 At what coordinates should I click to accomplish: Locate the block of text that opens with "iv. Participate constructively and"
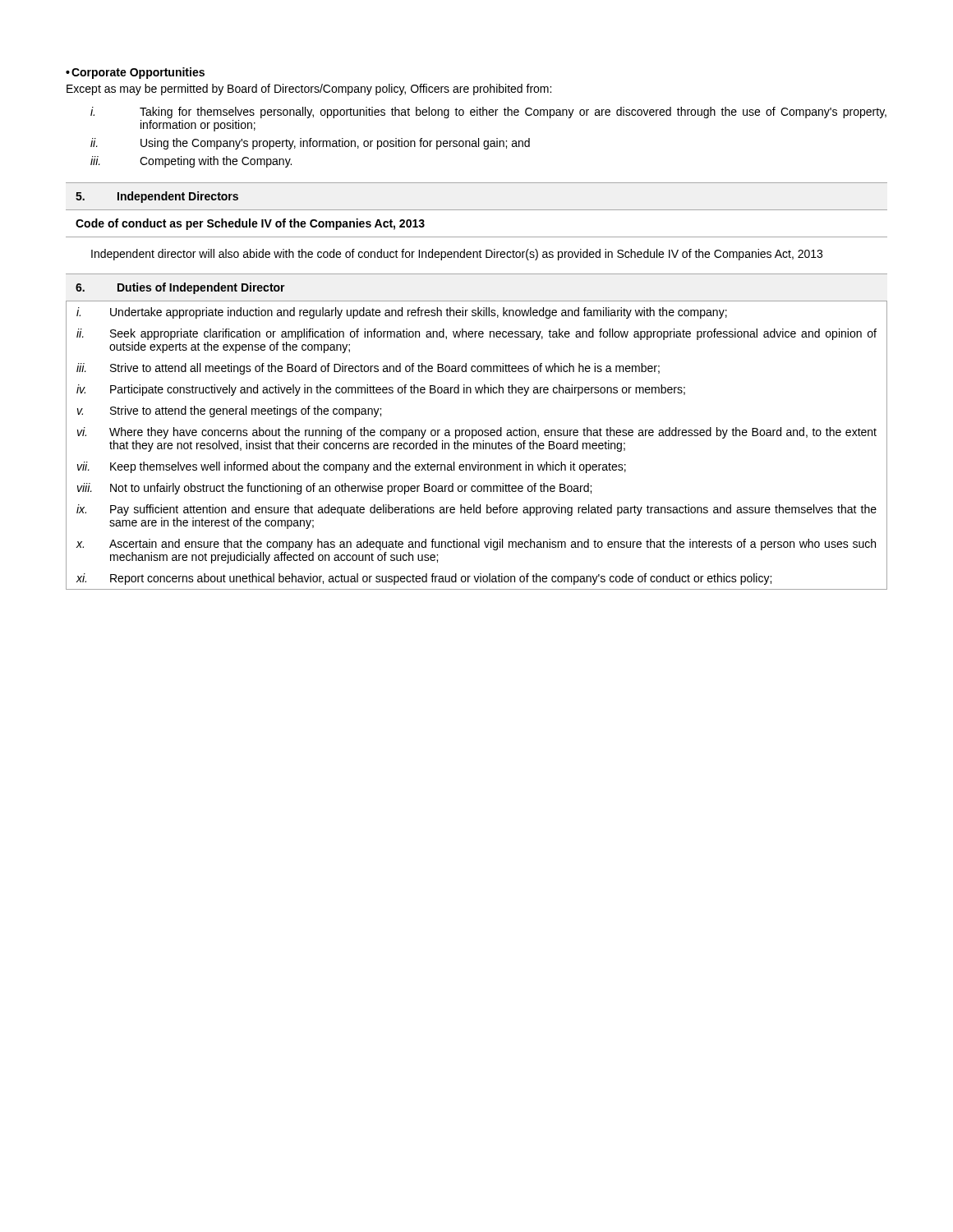476,389
